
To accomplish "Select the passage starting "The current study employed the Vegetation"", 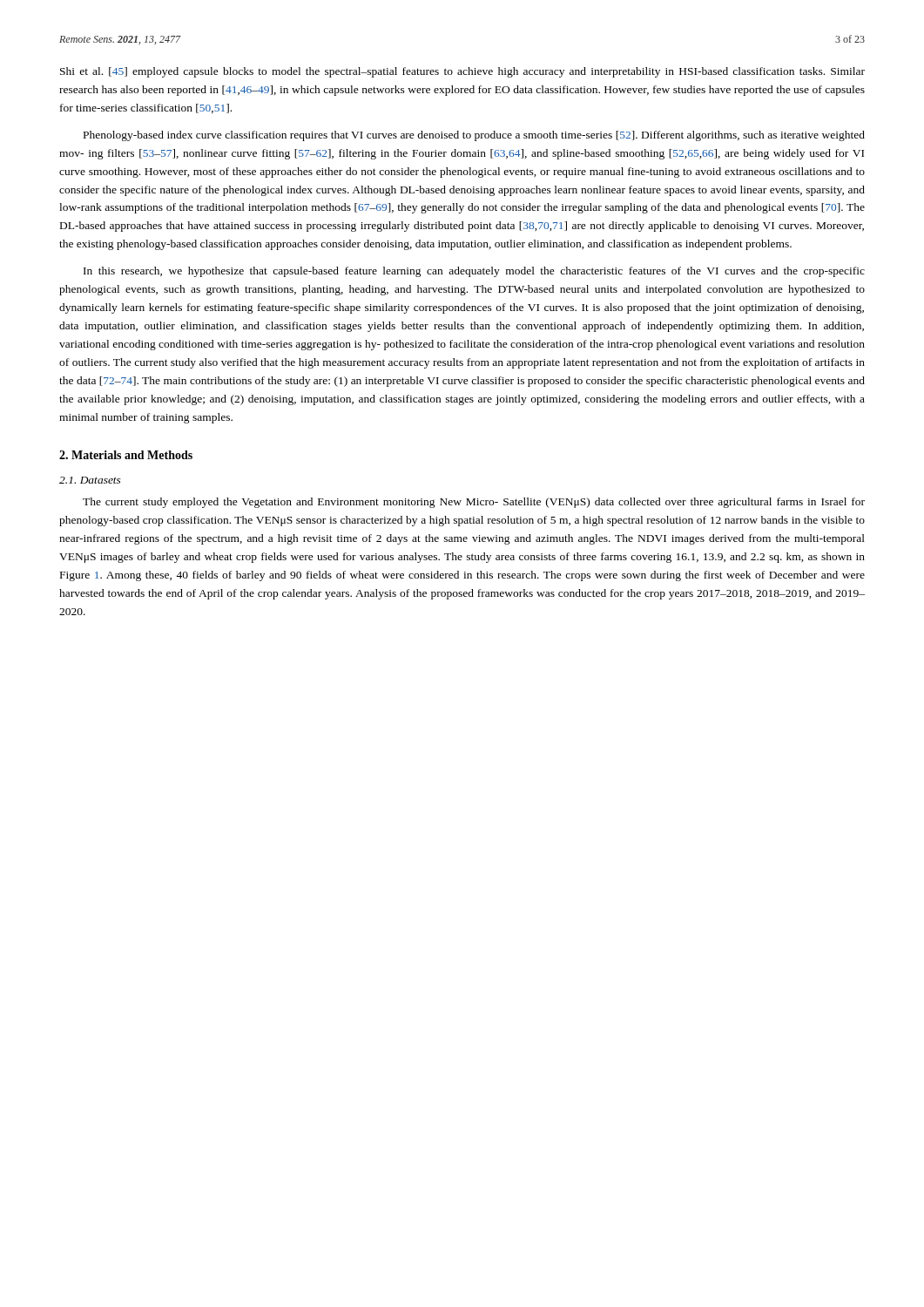I will 462,557.
